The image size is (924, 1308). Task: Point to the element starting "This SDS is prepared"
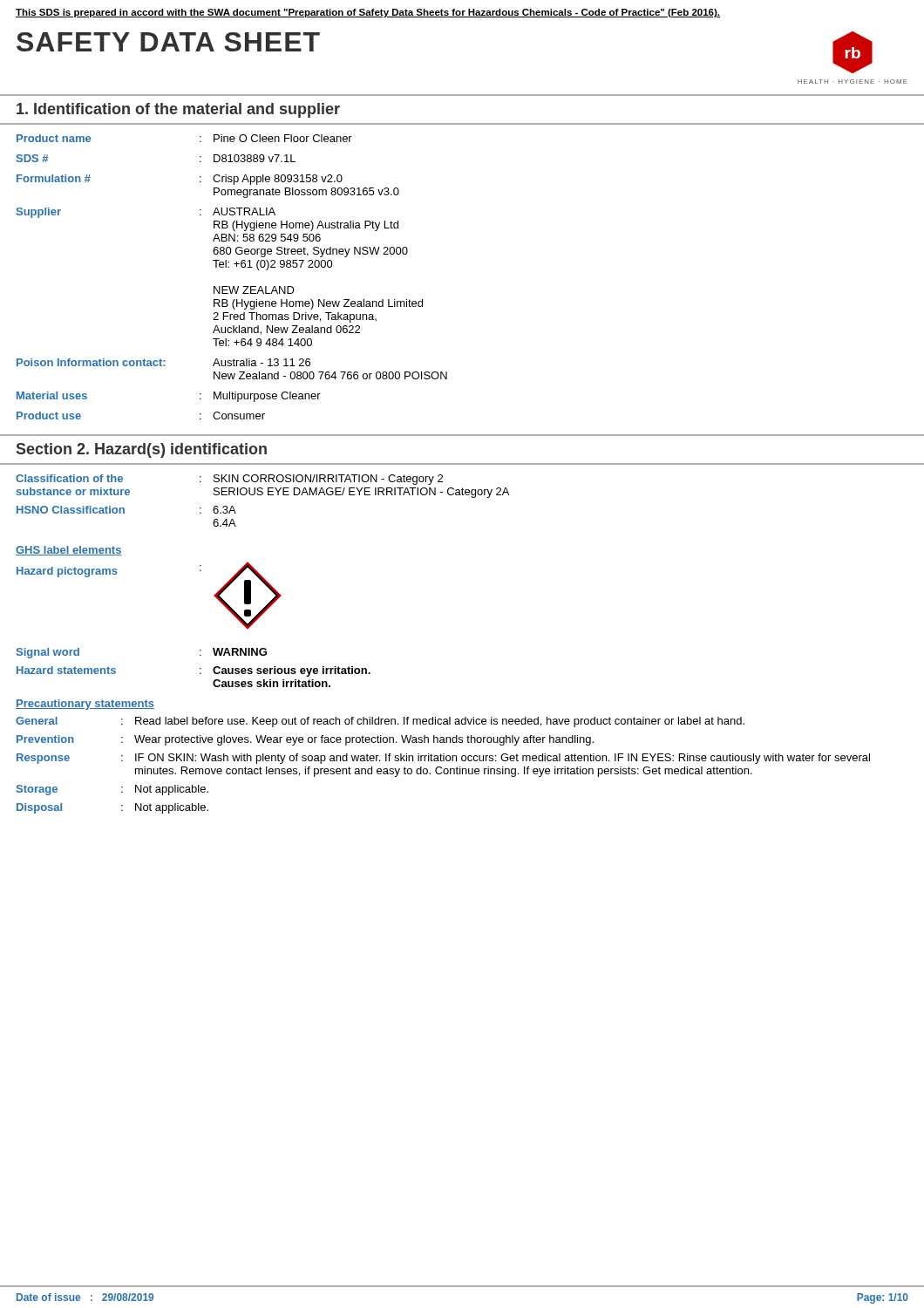click(368, 12)
